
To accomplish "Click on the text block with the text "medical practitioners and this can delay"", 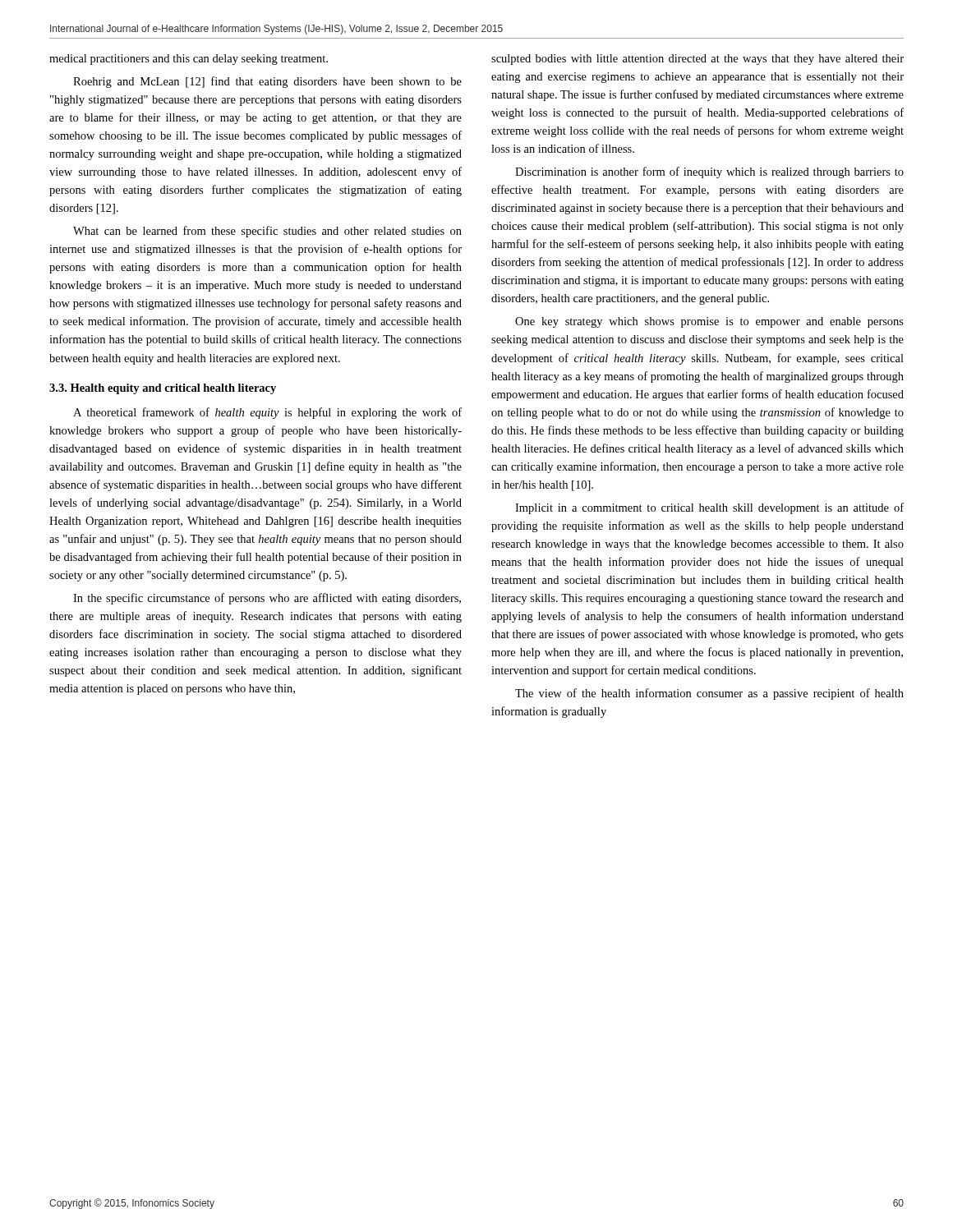I will pos(189,60).
